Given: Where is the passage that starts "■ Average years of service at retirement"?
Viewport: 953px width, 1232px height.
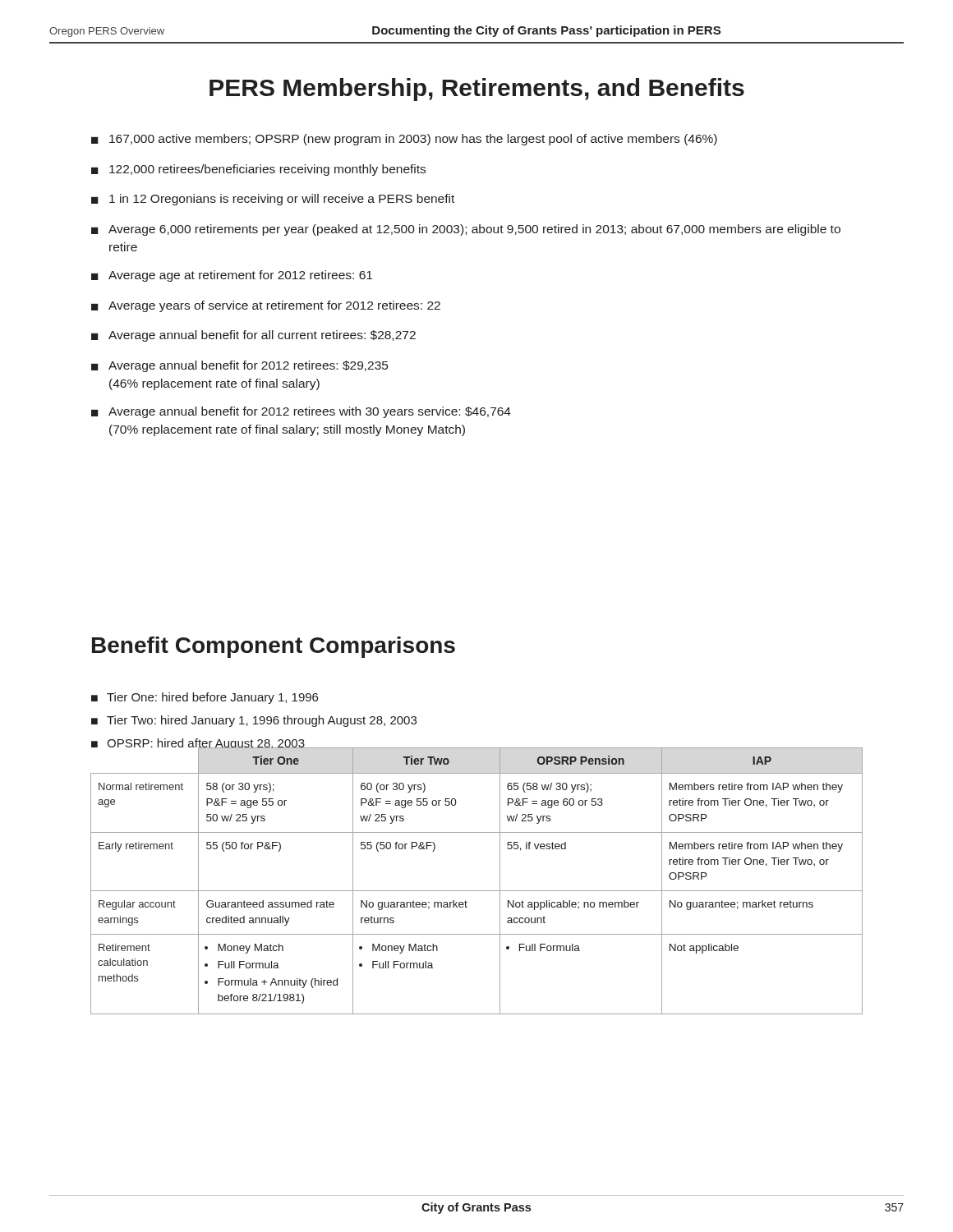Looking at the screenshot, I should tap(266, 306).
